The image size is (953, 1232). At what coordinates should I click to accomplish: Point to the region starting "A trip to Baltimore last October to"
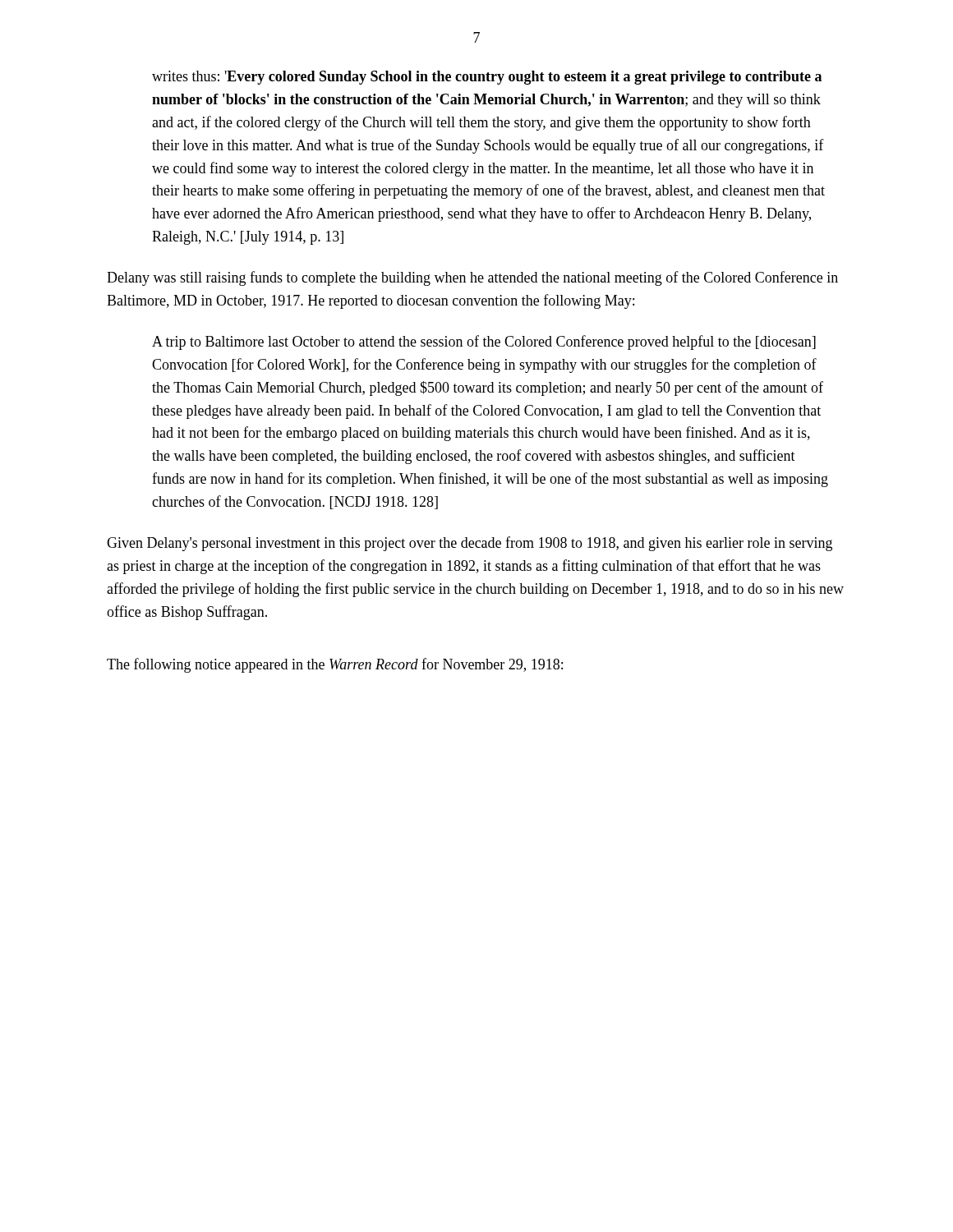[490, 422]
